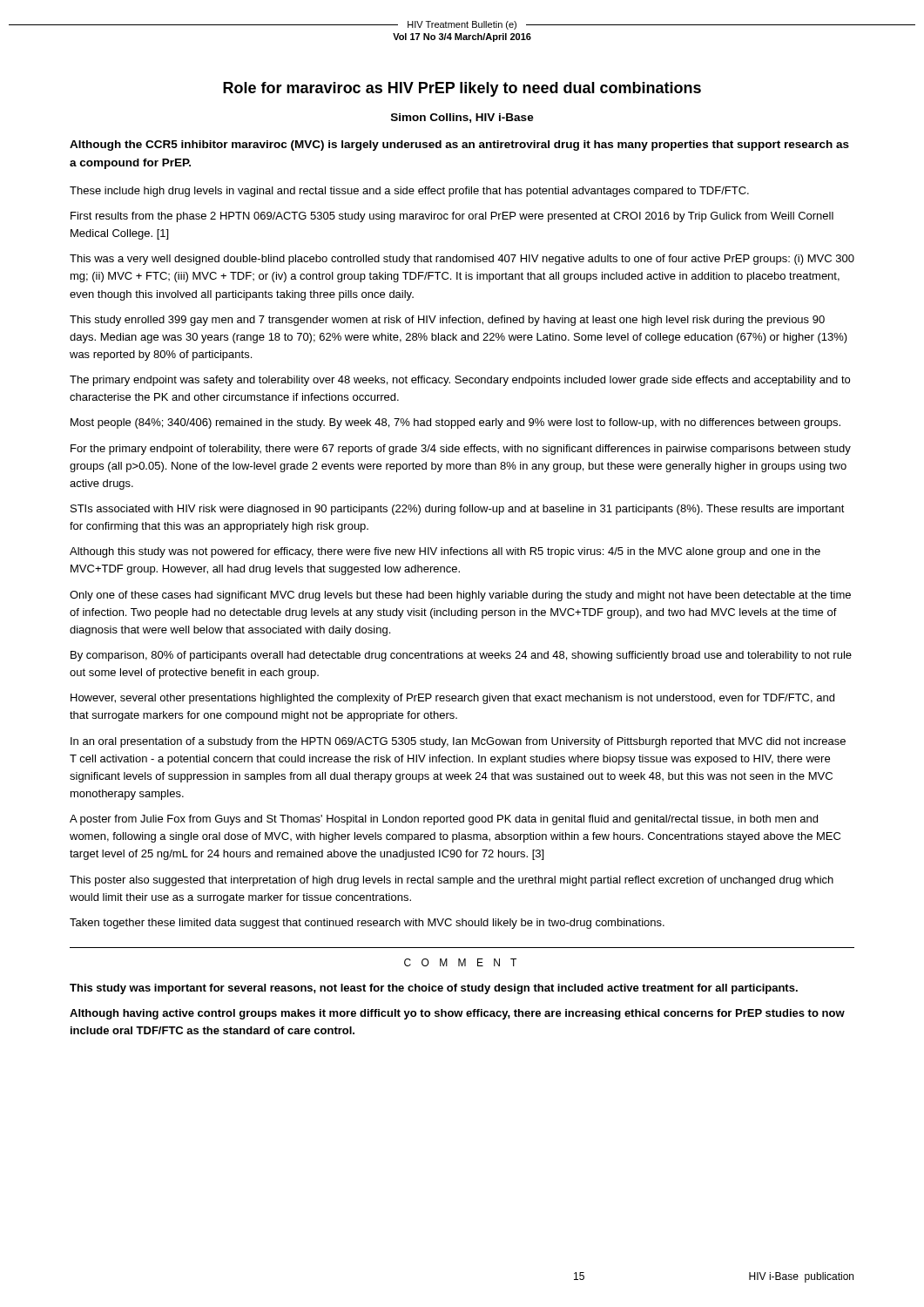Find the text block that reads "Only one of these cases"
Viewport: 924px width, 1307px height.
(461, 612)
